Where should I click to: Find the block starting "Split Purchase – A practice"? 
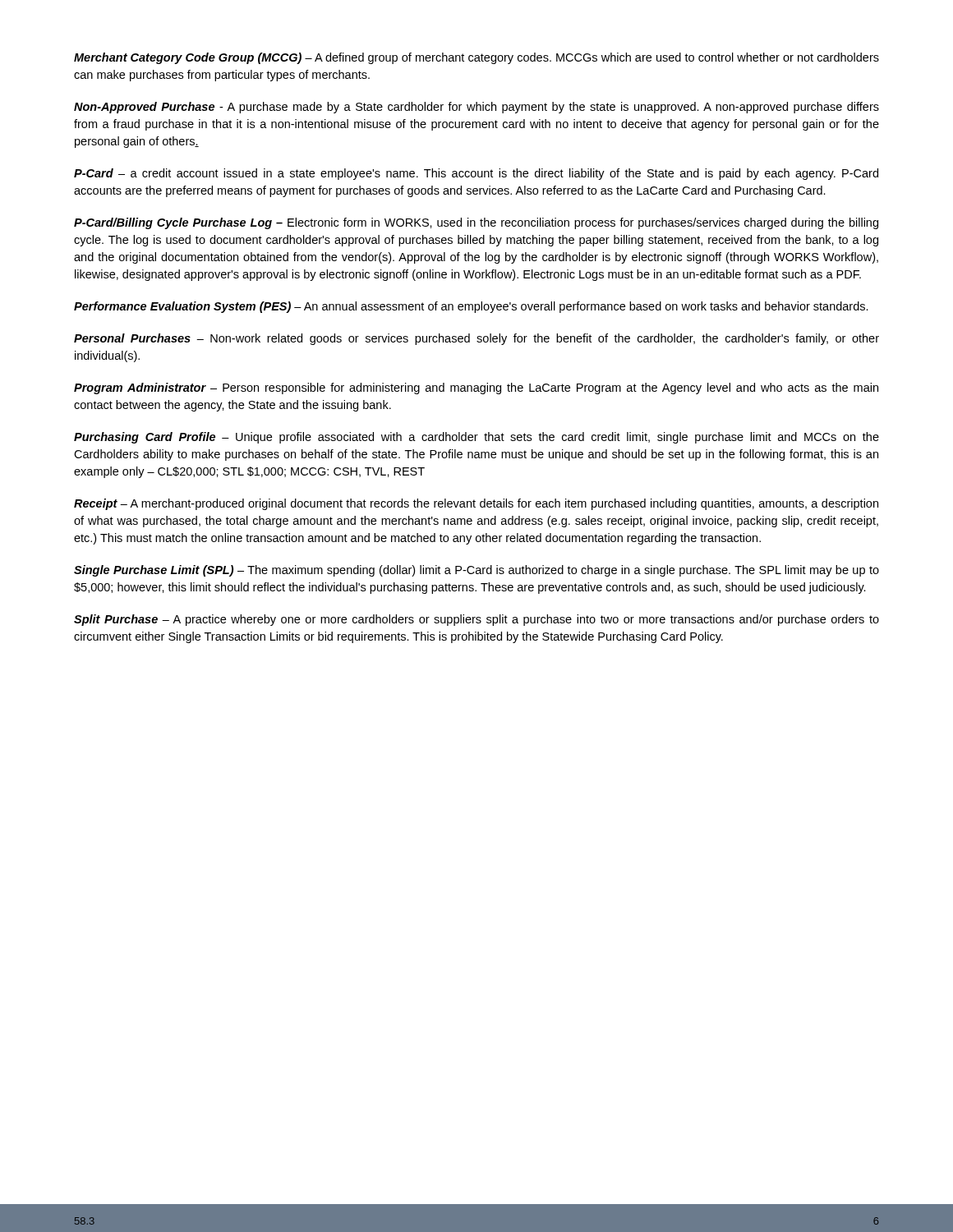476,628
